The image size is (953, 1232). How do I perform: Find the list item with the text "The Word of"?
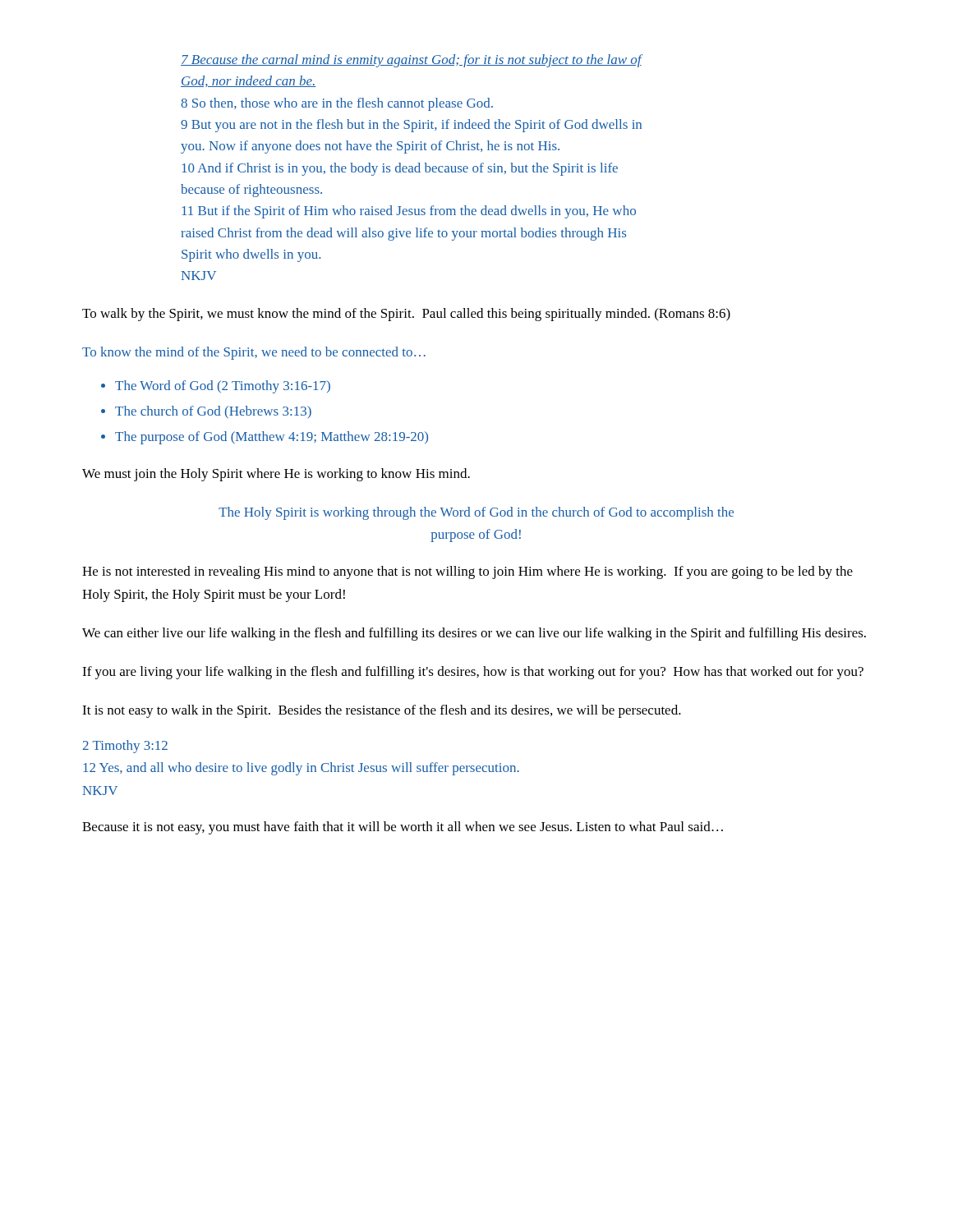(223, 386)
